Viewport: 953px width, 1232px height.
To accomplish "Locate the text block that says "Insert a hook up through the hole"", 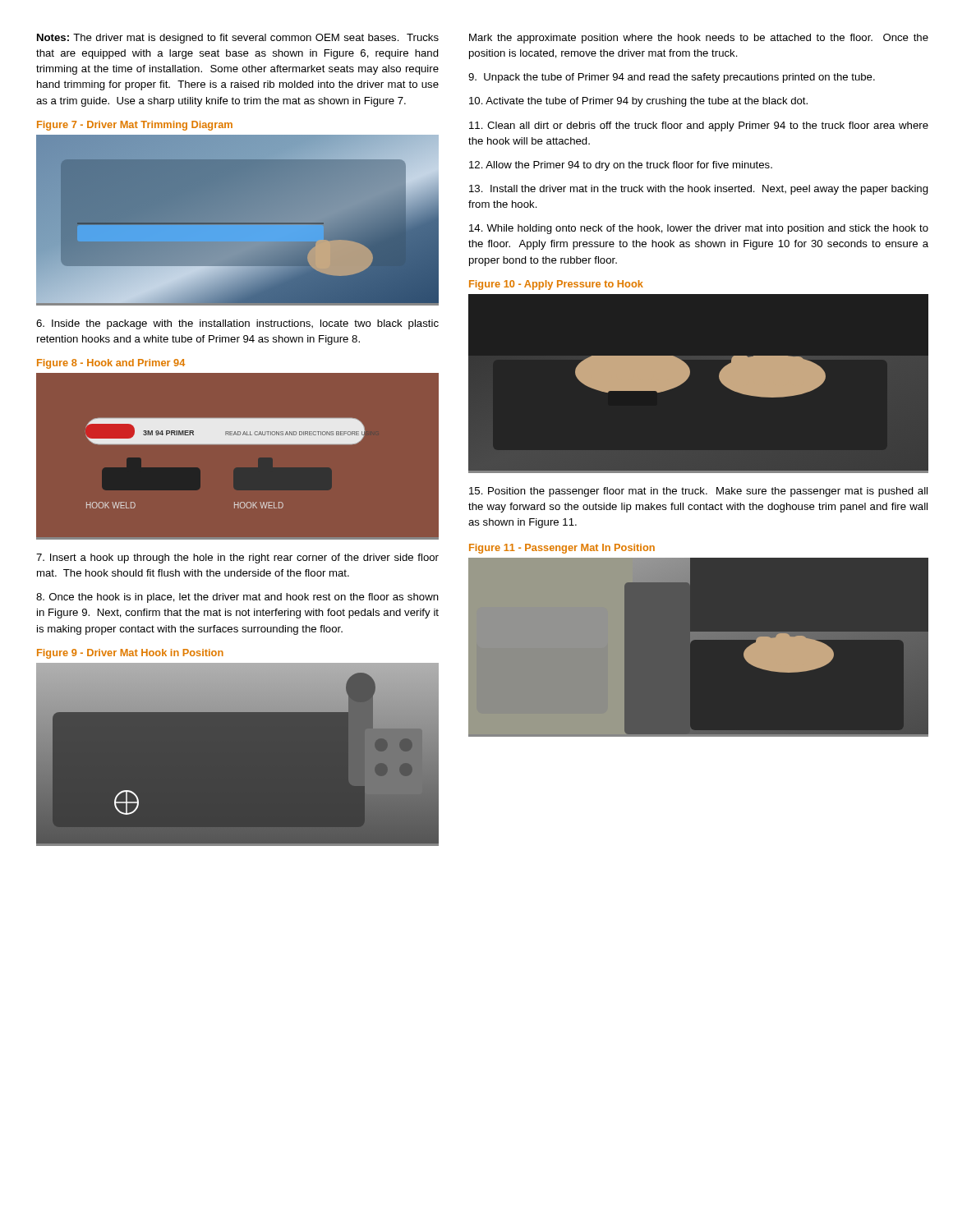I will point(237,565).
